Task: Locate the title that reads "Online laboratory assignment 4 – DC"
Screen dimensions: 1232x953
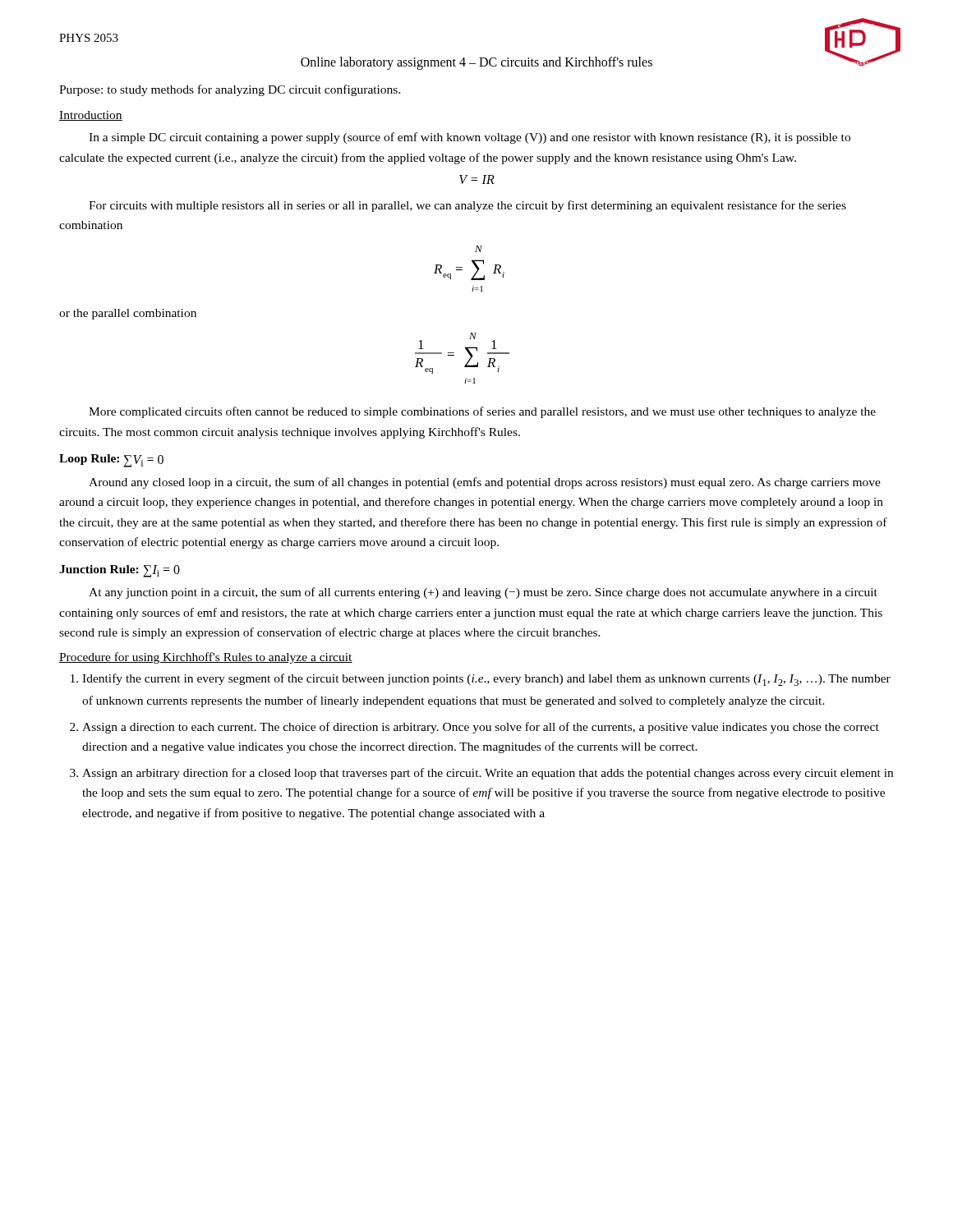Action: coord(476,62)
